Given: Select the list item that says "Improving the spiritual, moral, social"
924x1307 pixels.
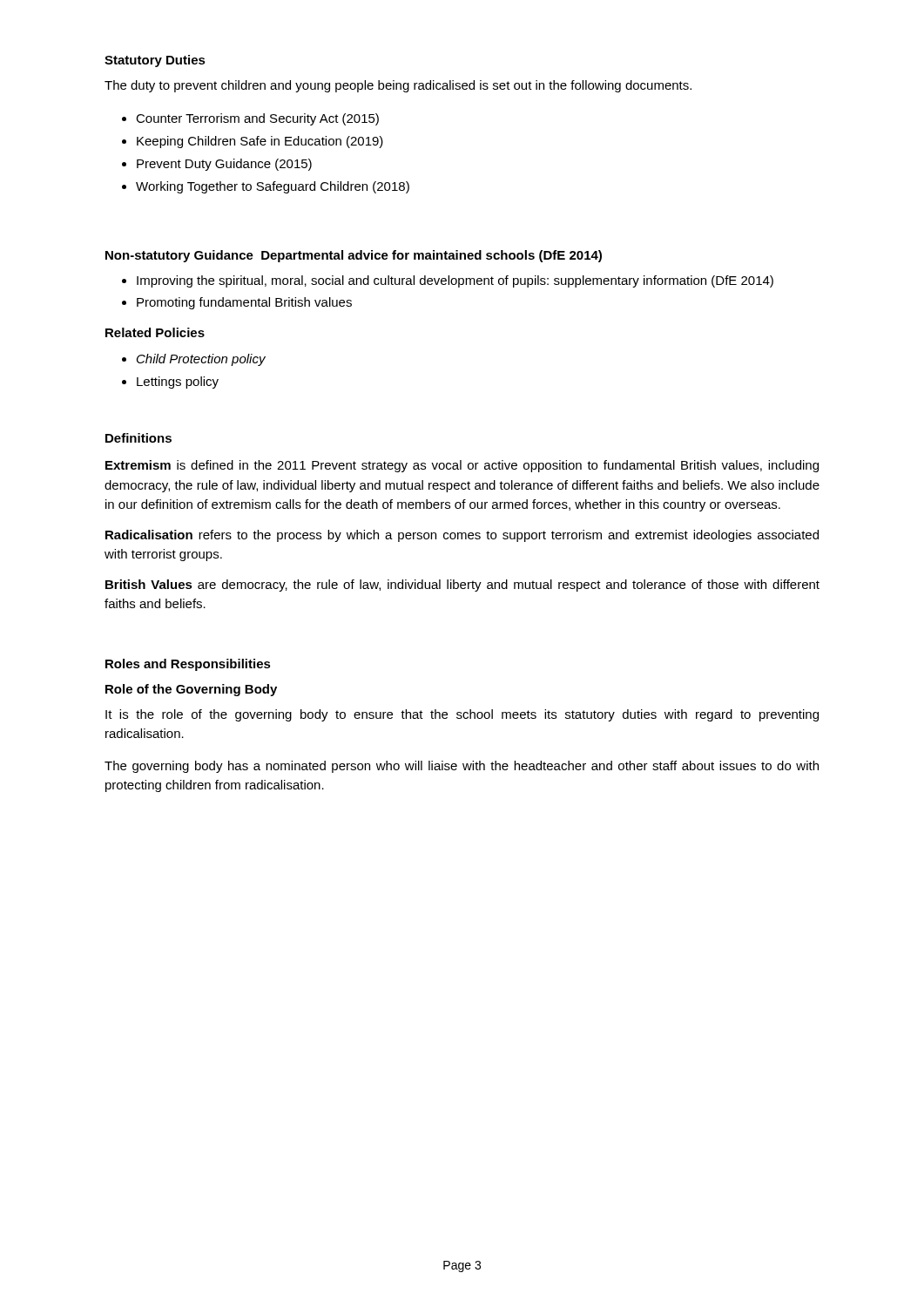Looking at the screenshot, I should coord(455,280).
